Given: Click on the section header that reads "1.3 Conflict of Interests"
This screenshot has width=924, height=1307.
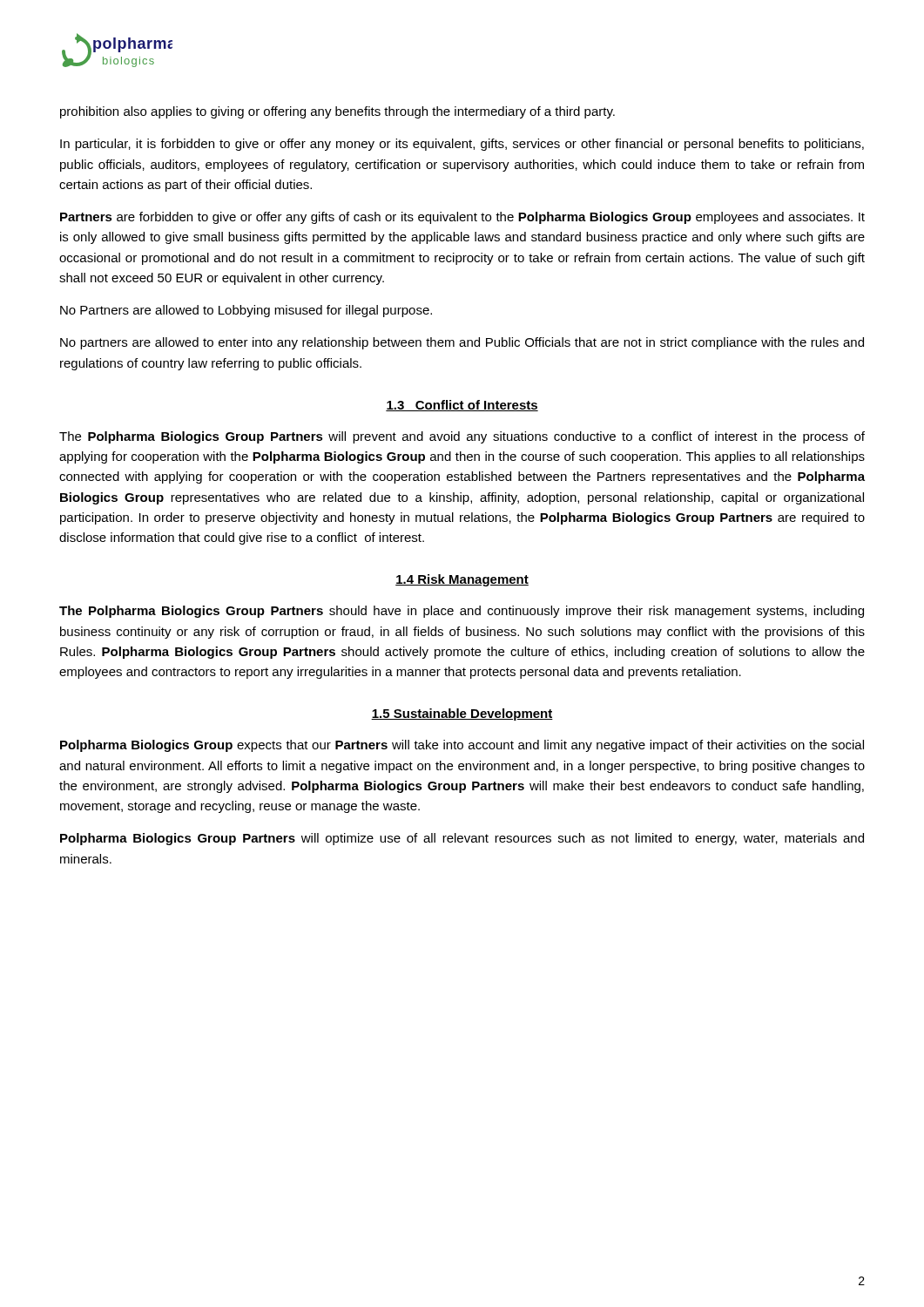Looking at the screenshot, I should (462, 405).
